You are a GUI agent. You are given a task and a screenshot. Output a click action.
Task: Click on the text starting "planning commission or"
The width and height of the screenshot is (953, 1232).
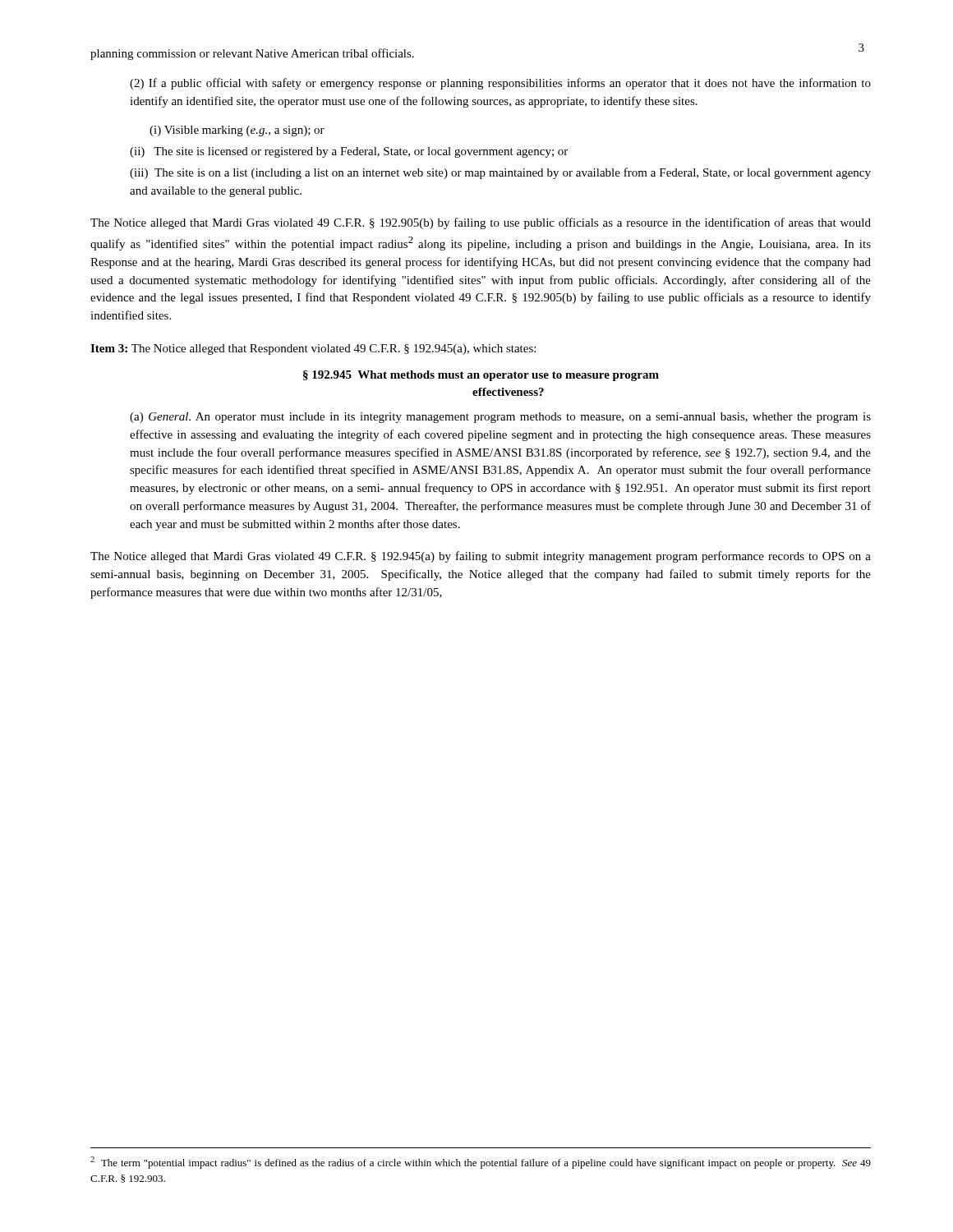pyautogui.click(x=252, y=53)
